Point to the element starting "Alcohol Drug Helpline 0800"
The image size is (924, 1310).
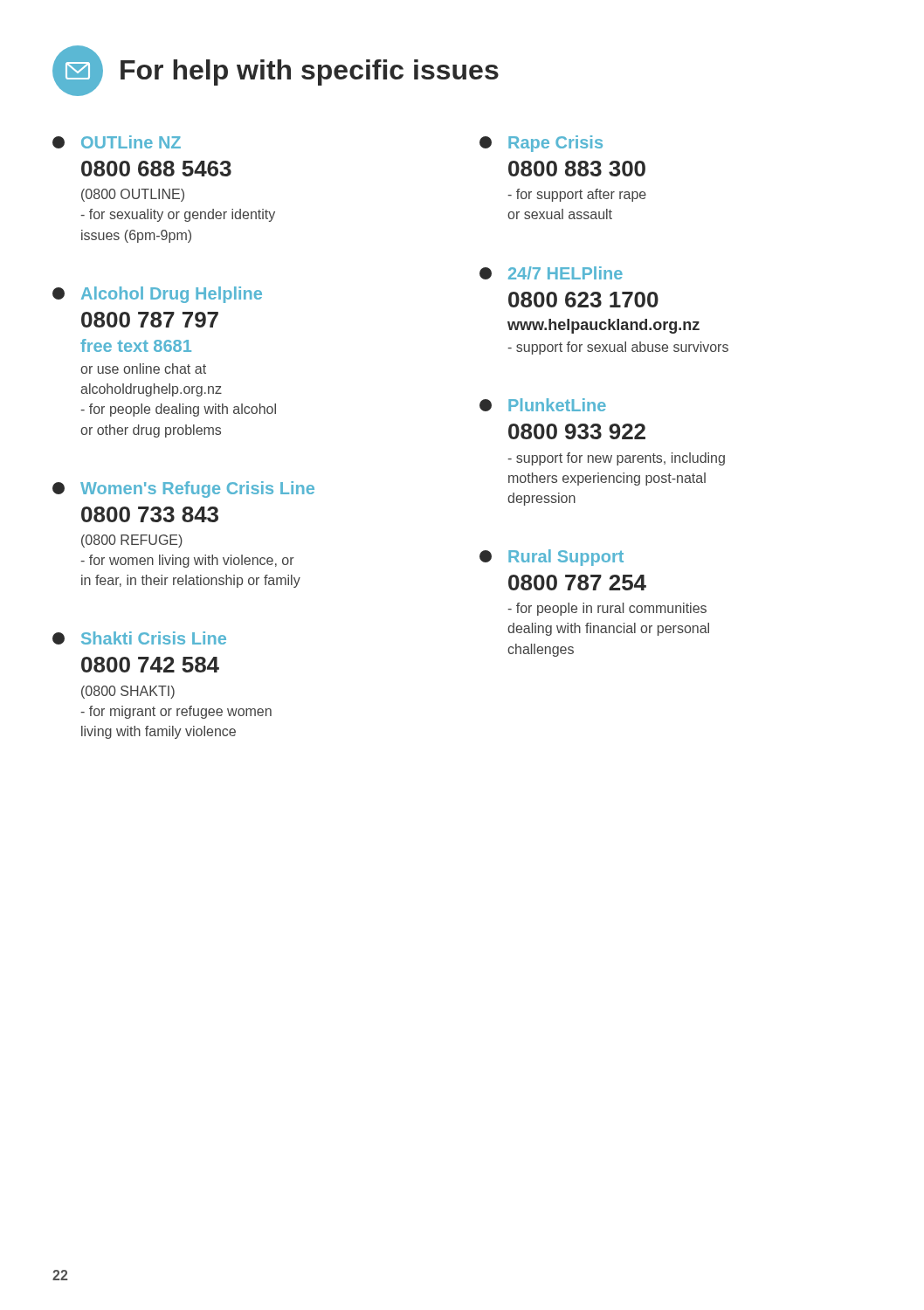click(157, 295)
